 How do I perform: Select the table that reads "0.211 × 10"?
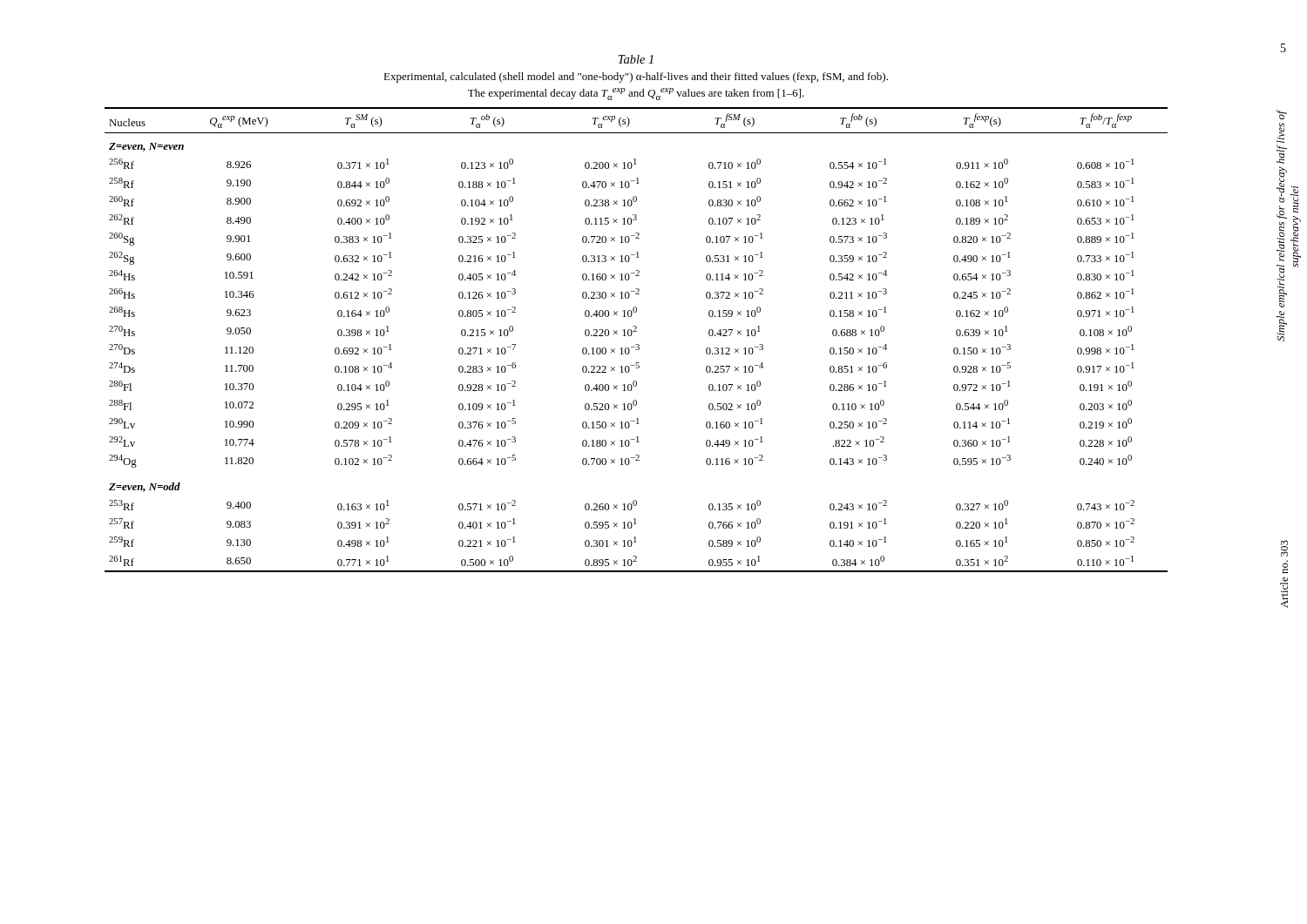(636, 340)
